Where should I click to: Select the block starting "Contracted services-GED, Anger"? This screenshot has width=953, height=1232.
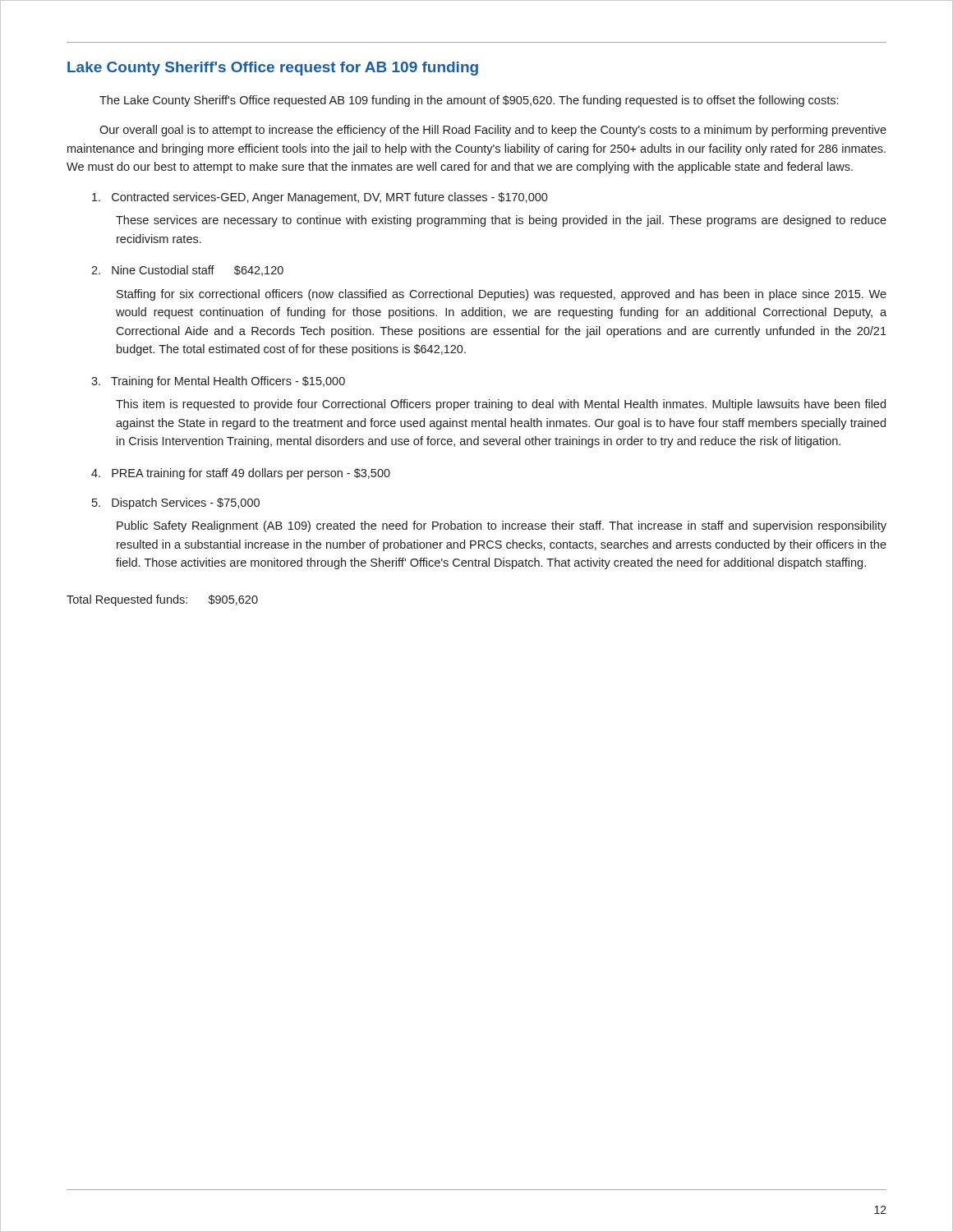pyautogui.click(x=489, y=218)
